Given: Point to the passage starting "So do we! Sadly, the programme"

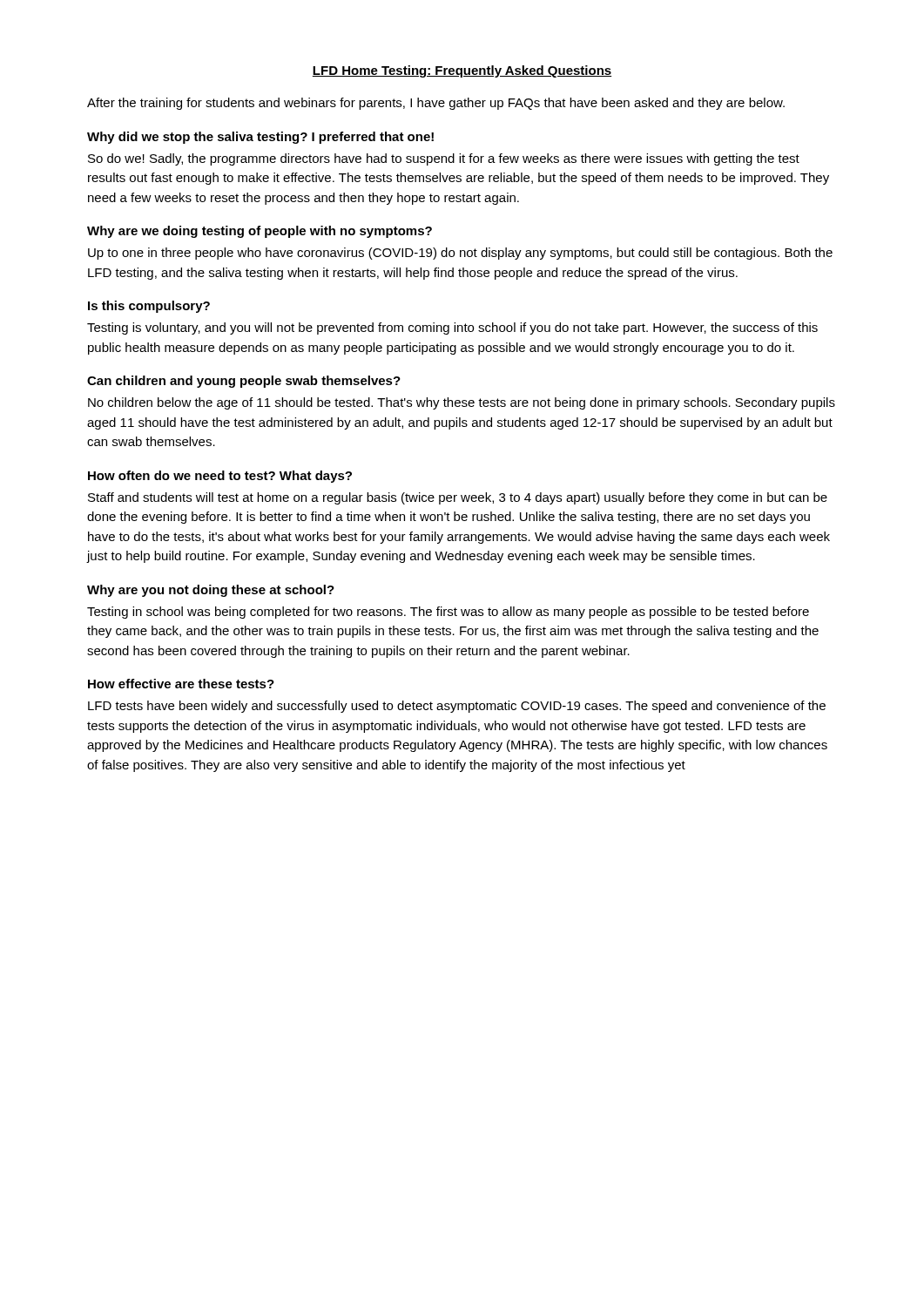Looking at the screenshot, I should pos(458,177).
